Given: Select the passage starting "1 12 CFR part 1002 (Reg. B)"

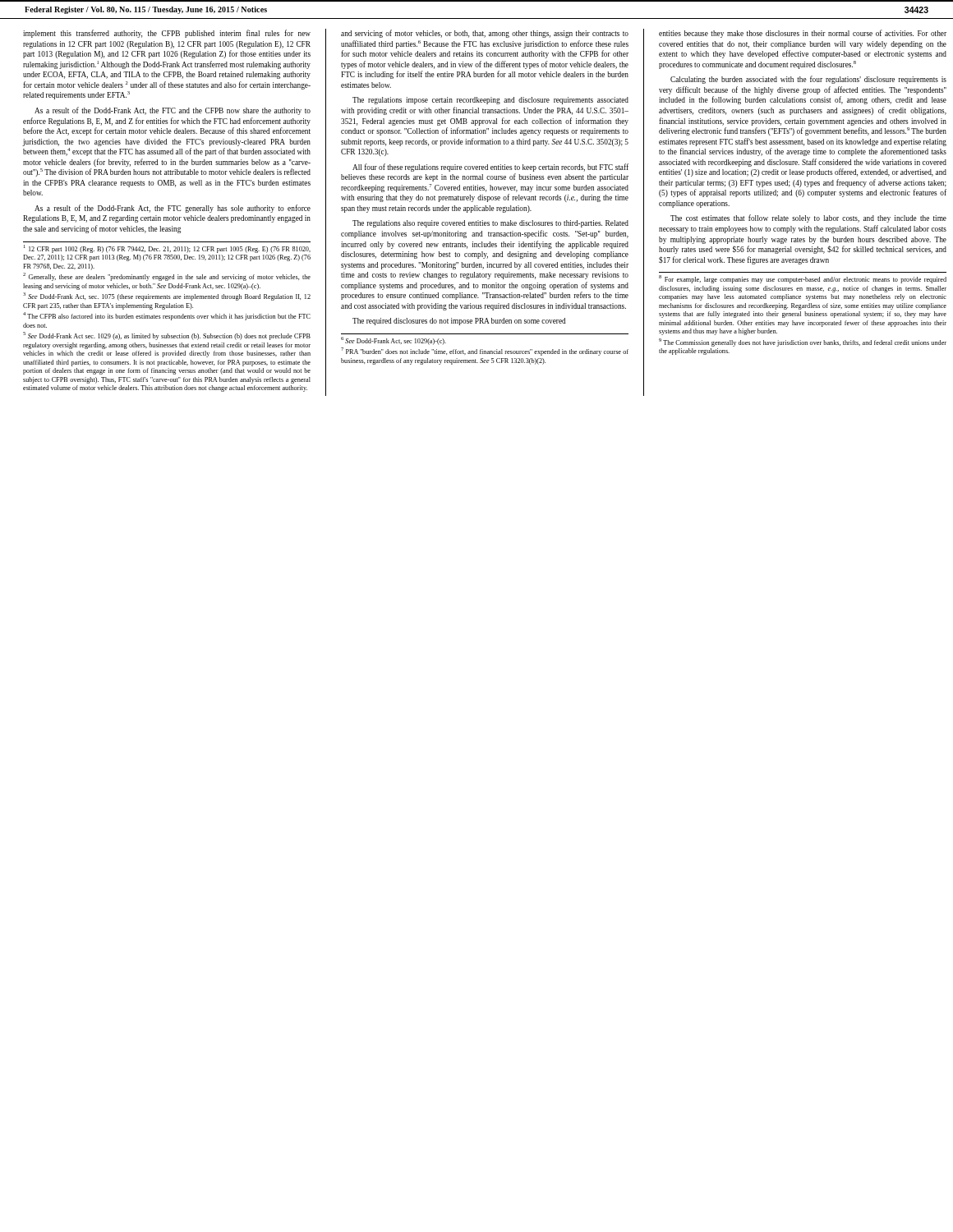Looking at the screenshot, I should pyautogui.click(x=167, y=257).
